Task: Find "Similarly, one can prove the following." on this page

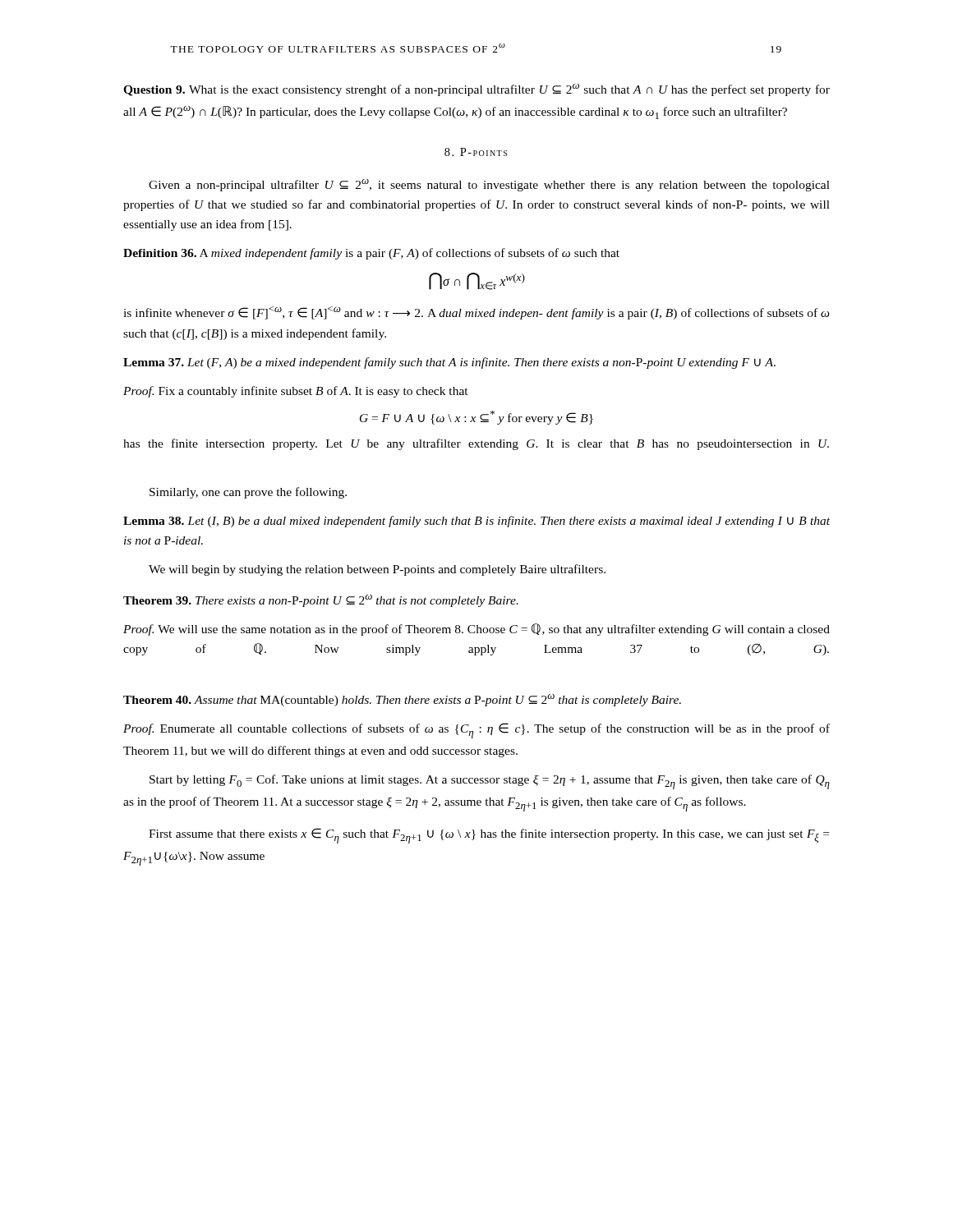Action: (248, 491)
